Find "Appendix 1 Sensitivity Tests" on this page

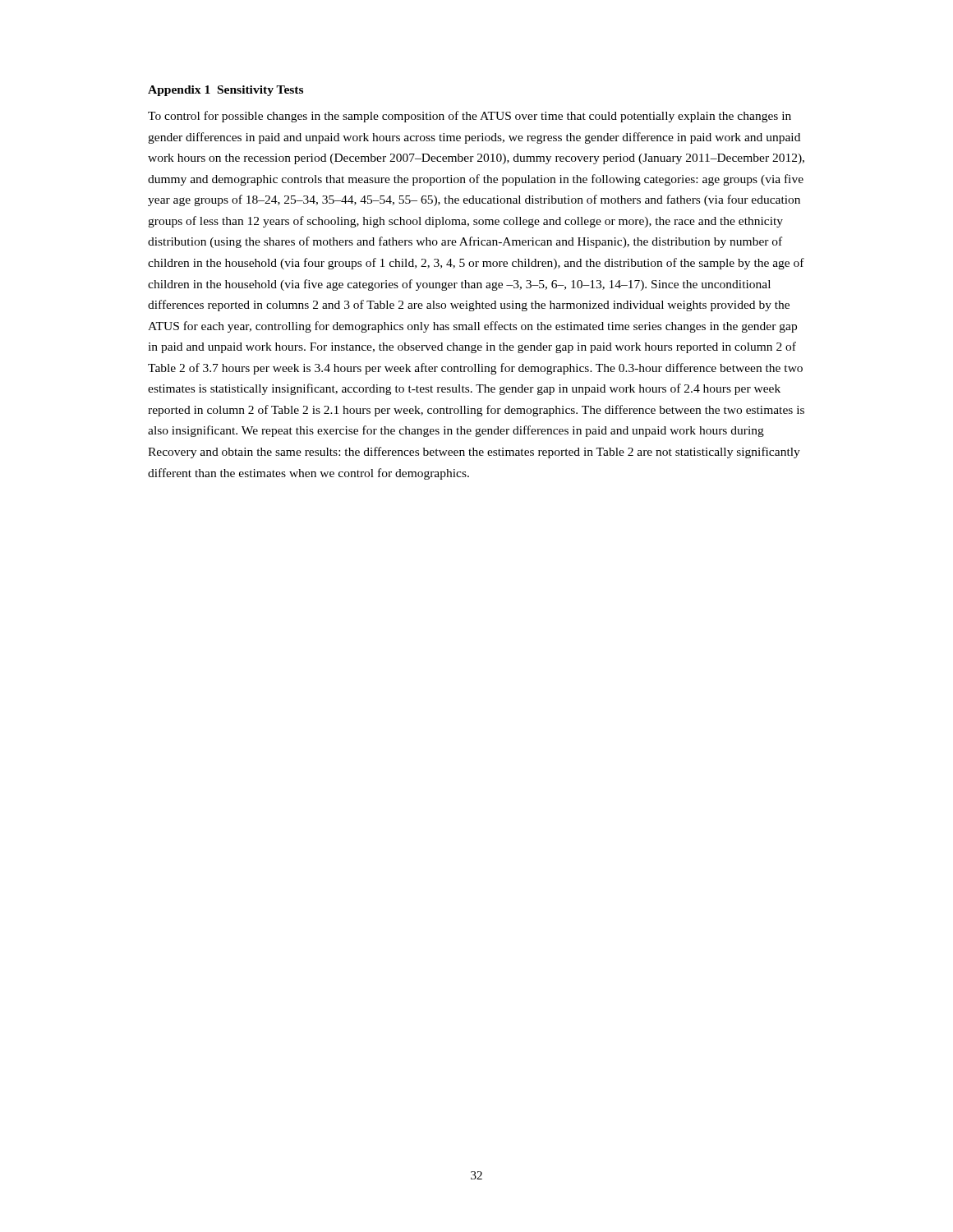pos(226,89)
